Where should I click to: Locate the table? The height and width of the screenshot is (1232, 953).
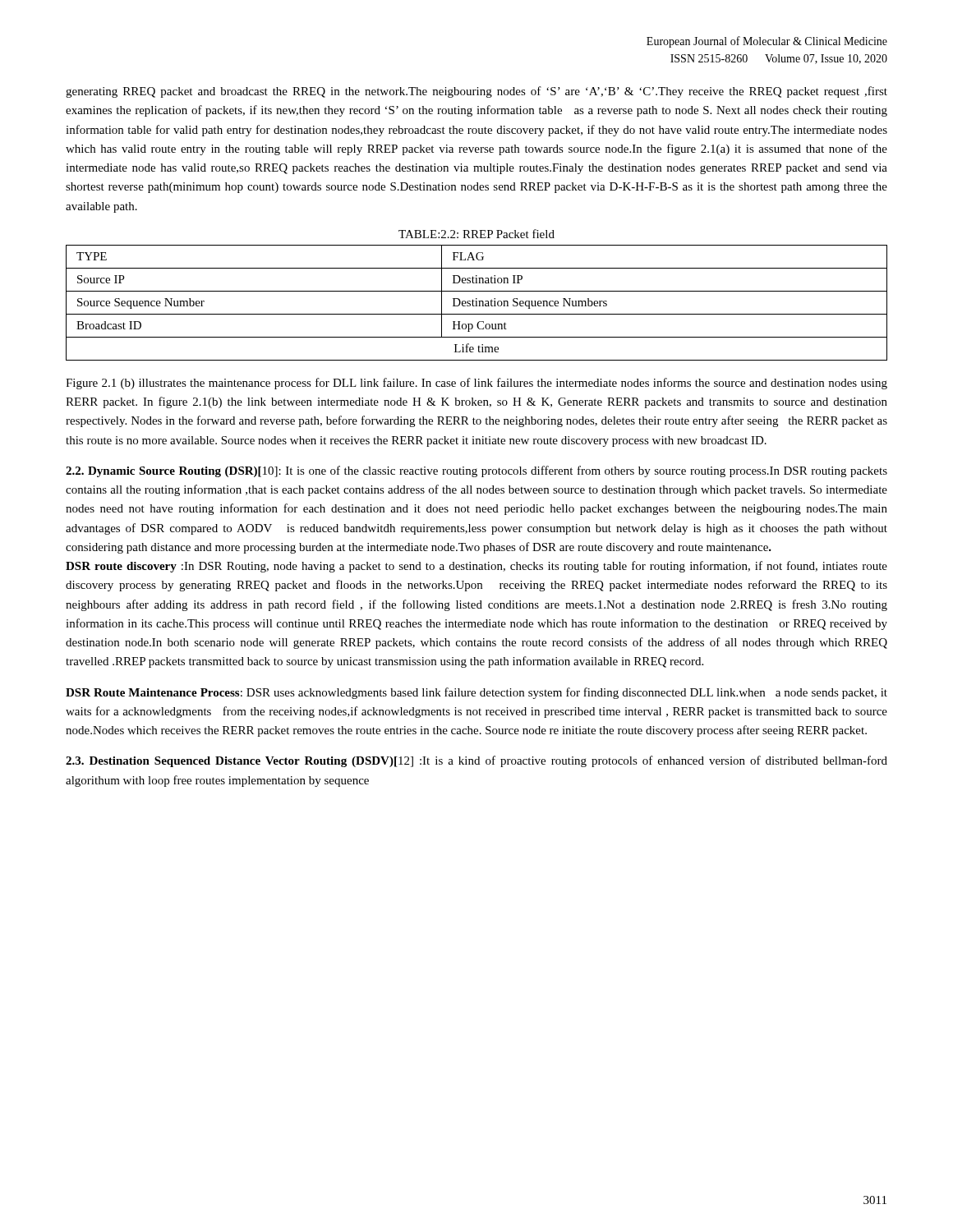coord(476,302)
